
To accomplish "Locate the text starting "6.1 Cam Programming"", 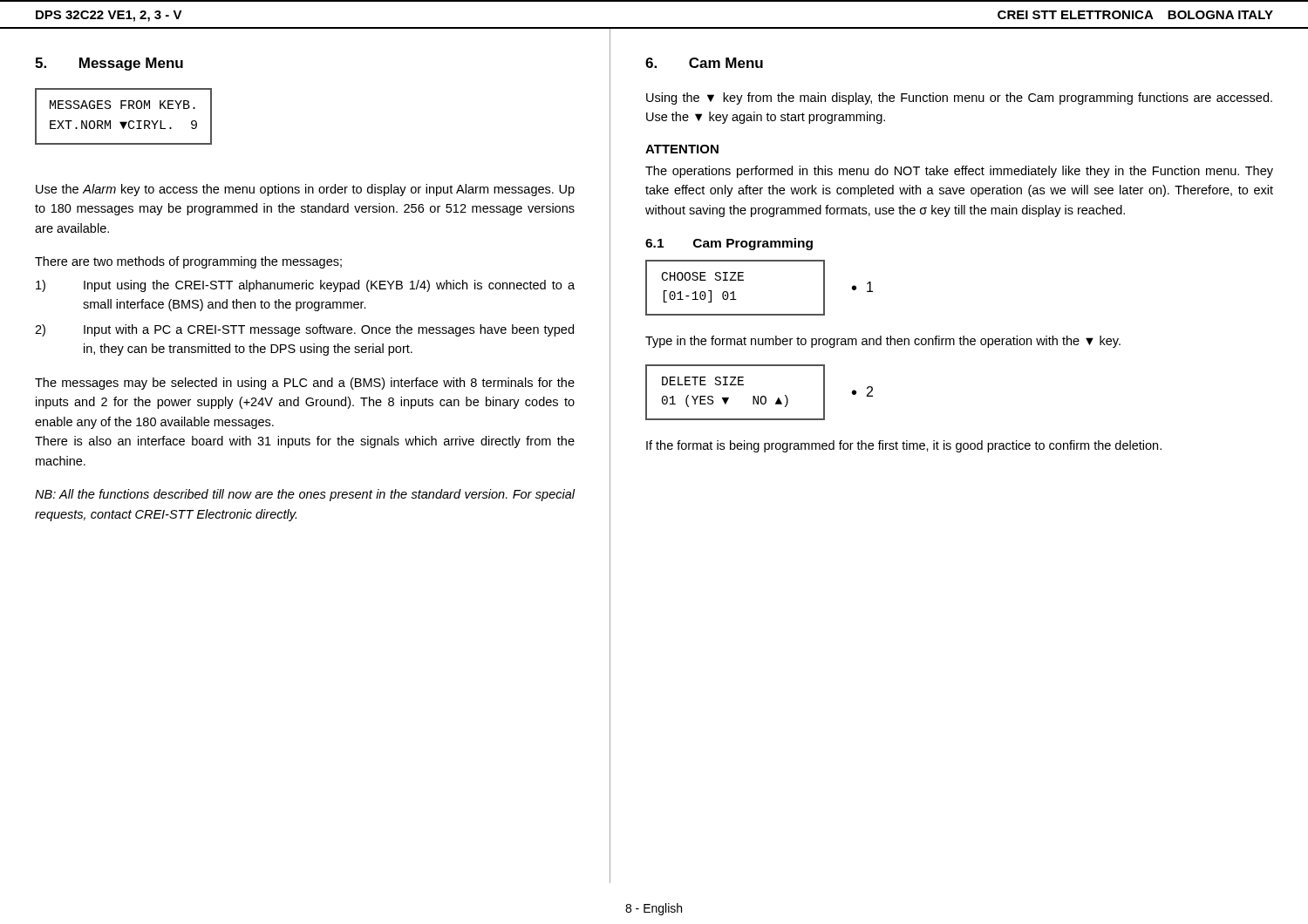I will point(729,243).
